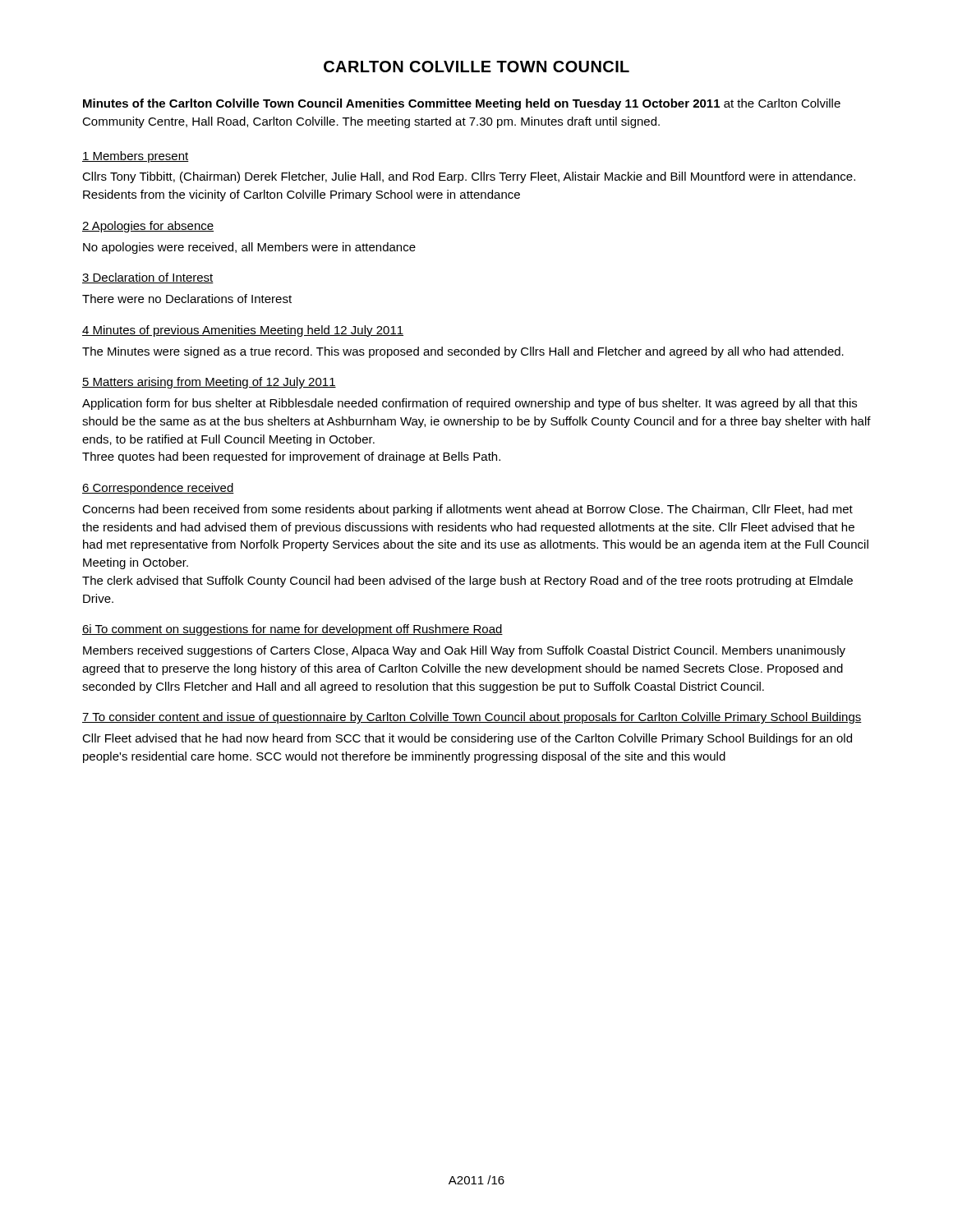This screenshot has width=953, height=1232.
Task: Click on the element starting "1 Members present"
Action: pyautogui.click(x=136, y=157)
